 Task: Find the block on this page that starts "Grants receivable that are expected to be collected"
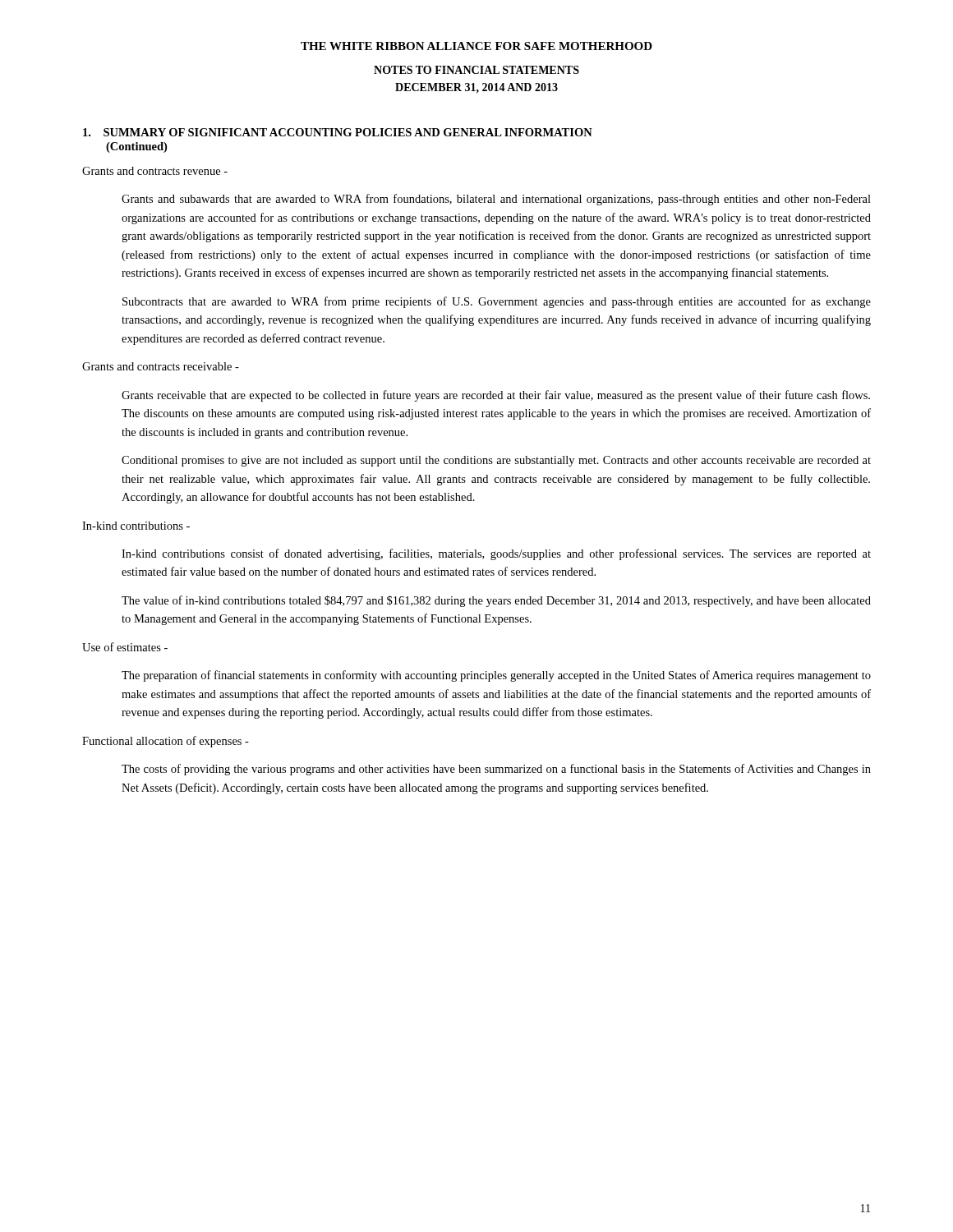[x=496, y=413]
